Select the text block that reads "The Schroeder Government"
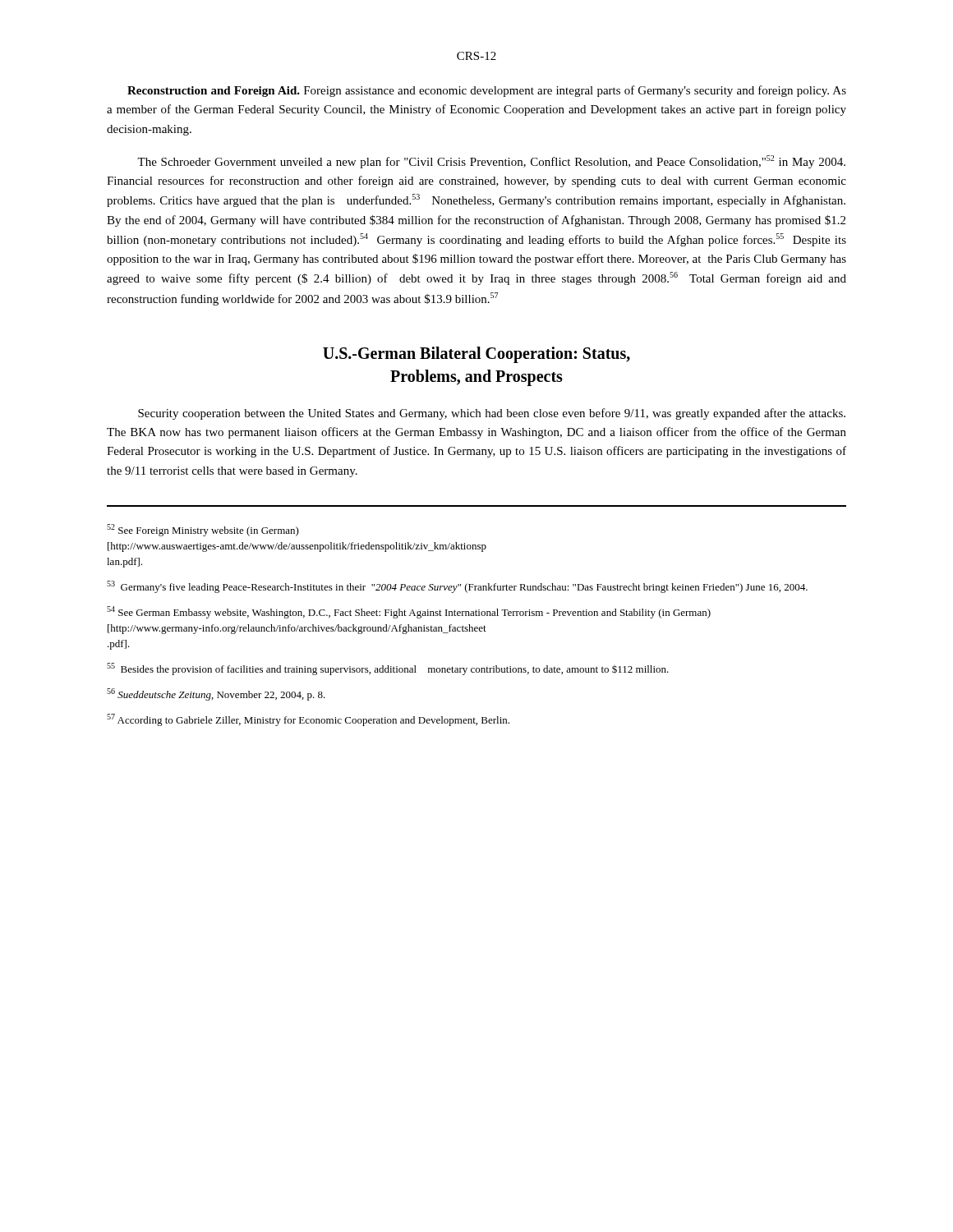 coord(476,229)
